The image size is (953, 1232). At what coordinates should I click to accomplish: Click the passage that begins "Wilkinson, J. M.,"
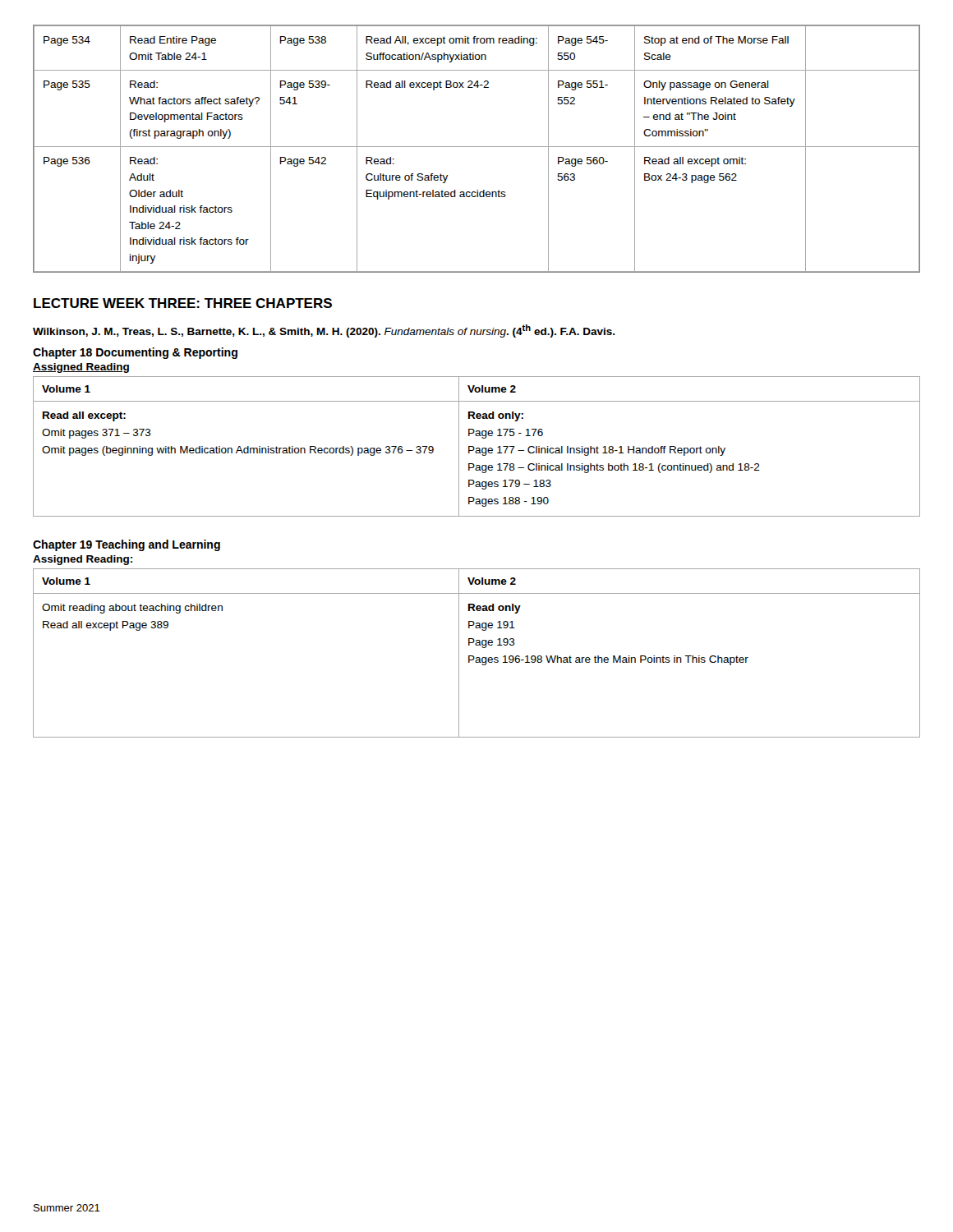click(x=324, y=330)
